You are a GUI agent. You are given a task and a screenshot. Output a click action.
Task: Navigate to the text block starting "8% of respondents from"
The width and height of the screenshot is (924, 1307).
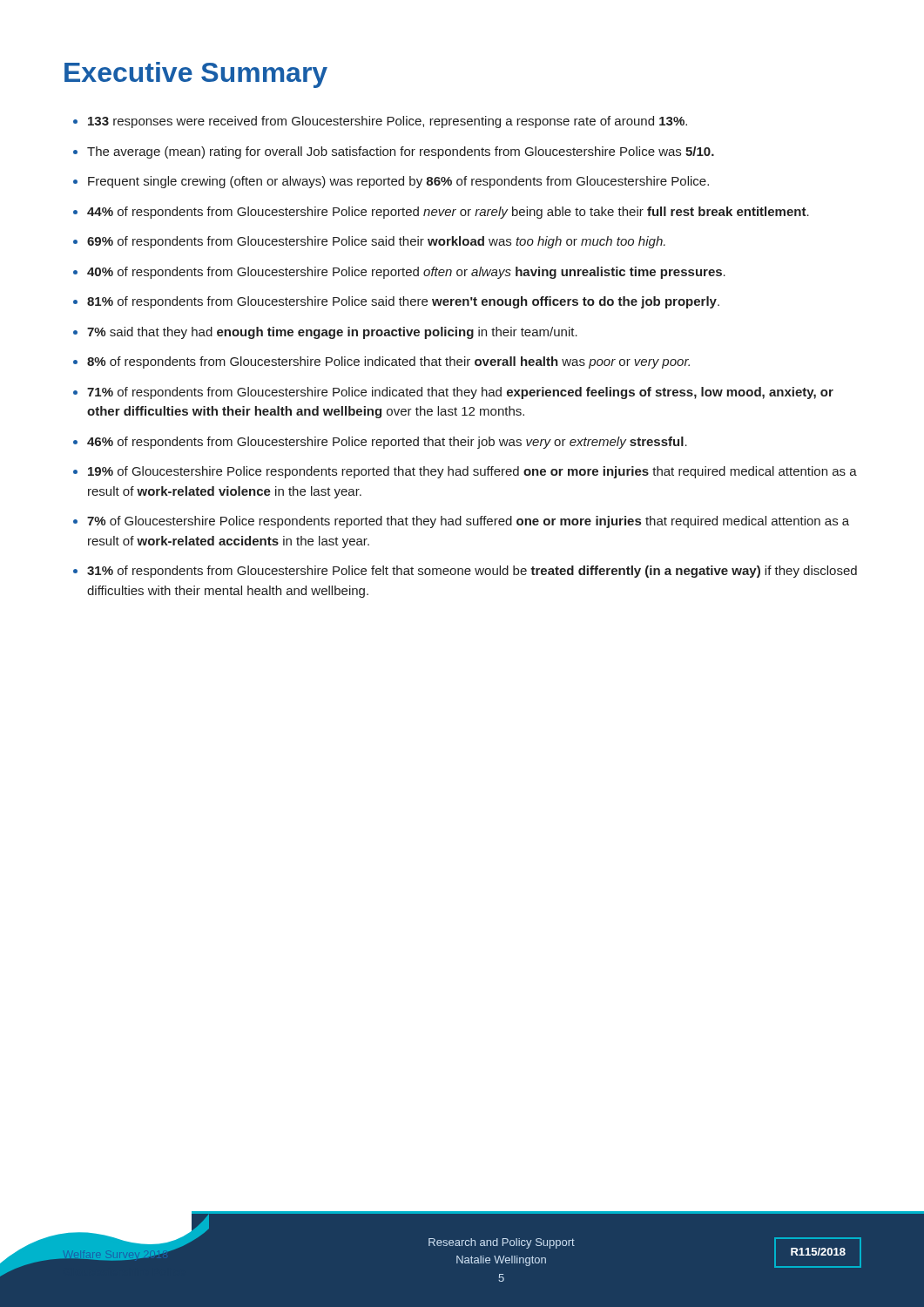coord(389,362)
